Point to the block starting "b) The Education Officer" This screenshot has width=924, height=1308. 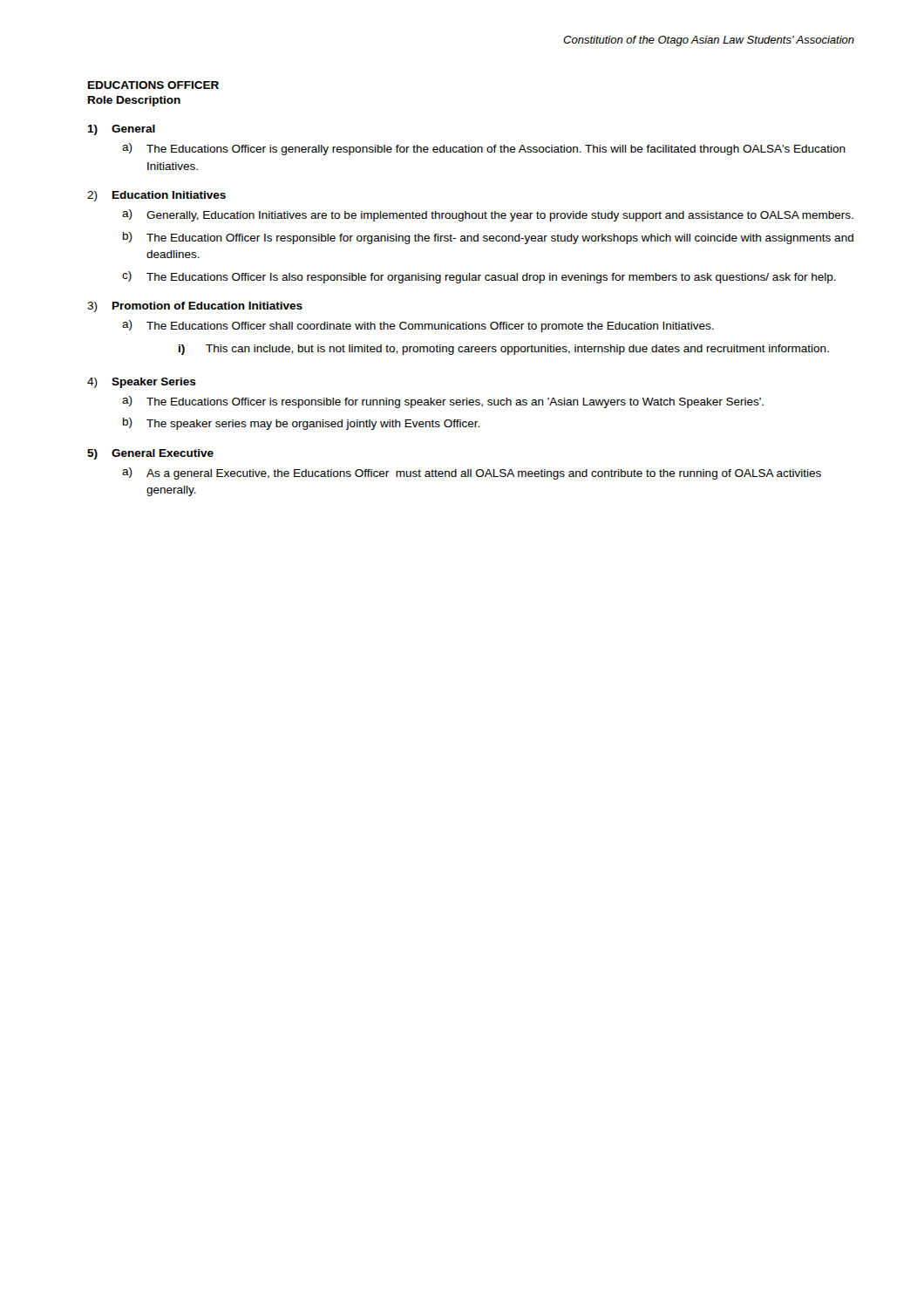click(x=488, y=246)
